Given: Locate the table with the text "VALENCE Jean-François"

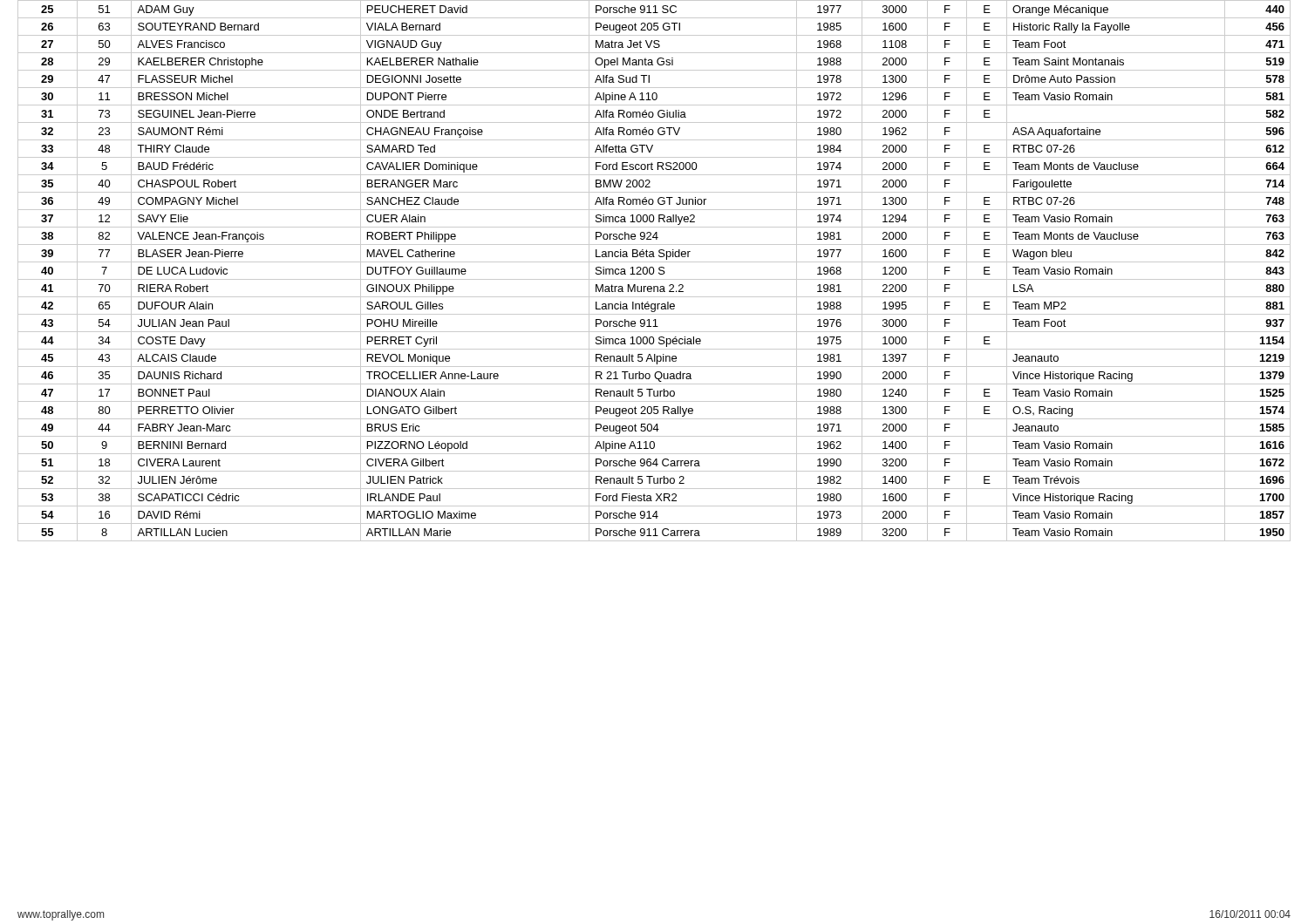Looking at the screenshot, I should [x=654, y=271].
